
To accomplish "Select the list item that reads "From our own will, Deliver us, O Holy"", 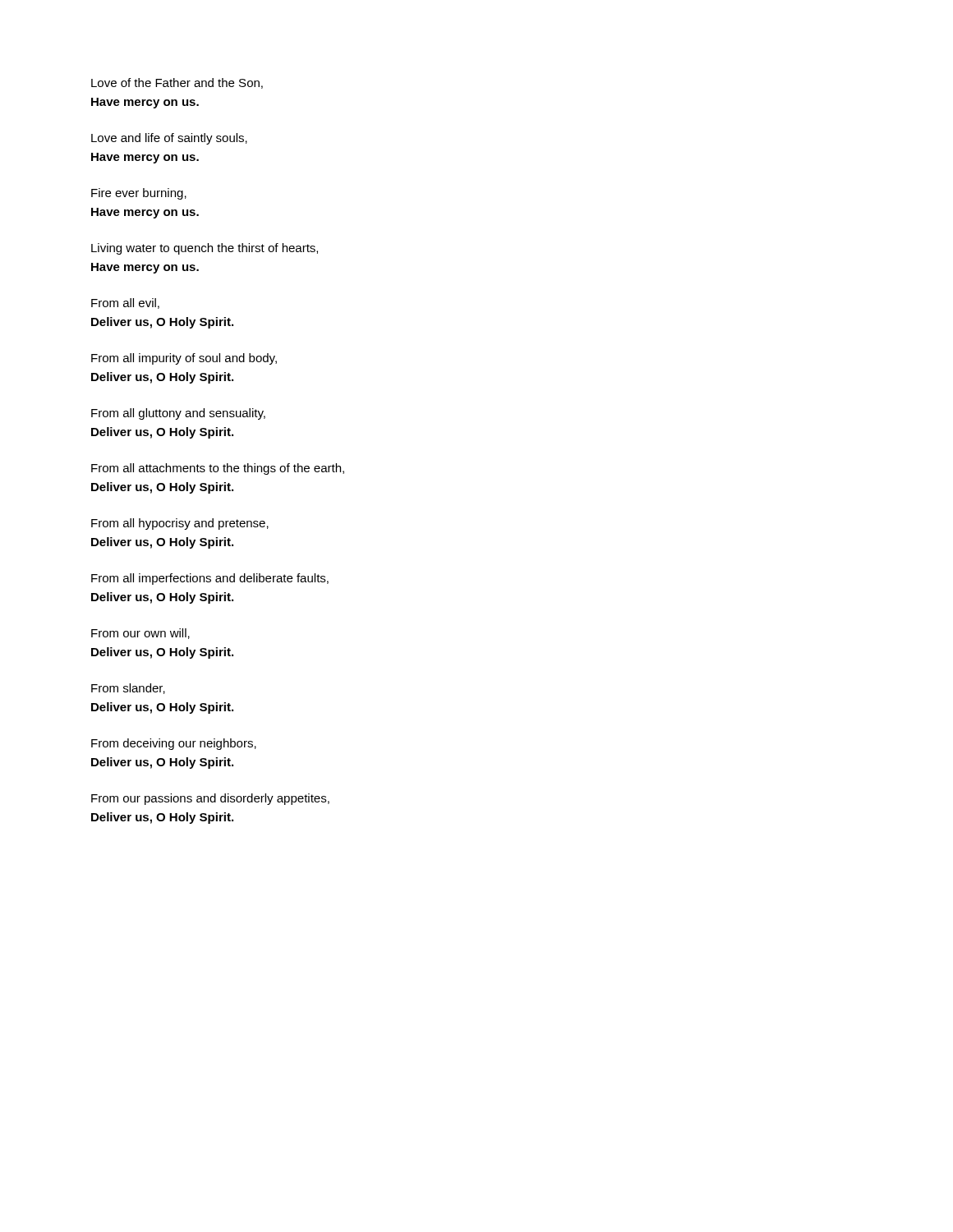I will (x=140, y=634).
